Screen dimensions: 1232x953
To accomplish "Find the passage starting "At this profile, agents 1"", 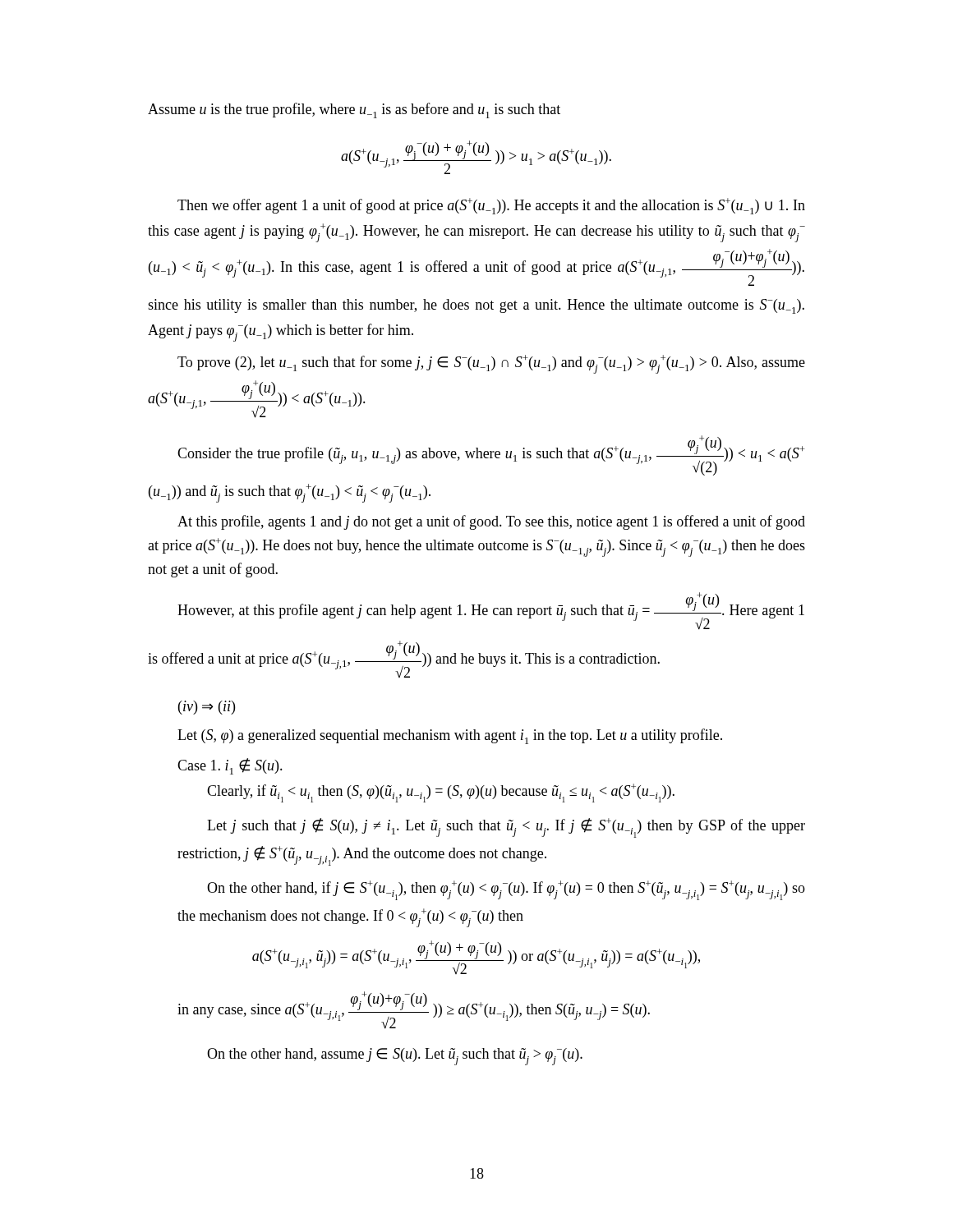I will pos(476,545).
